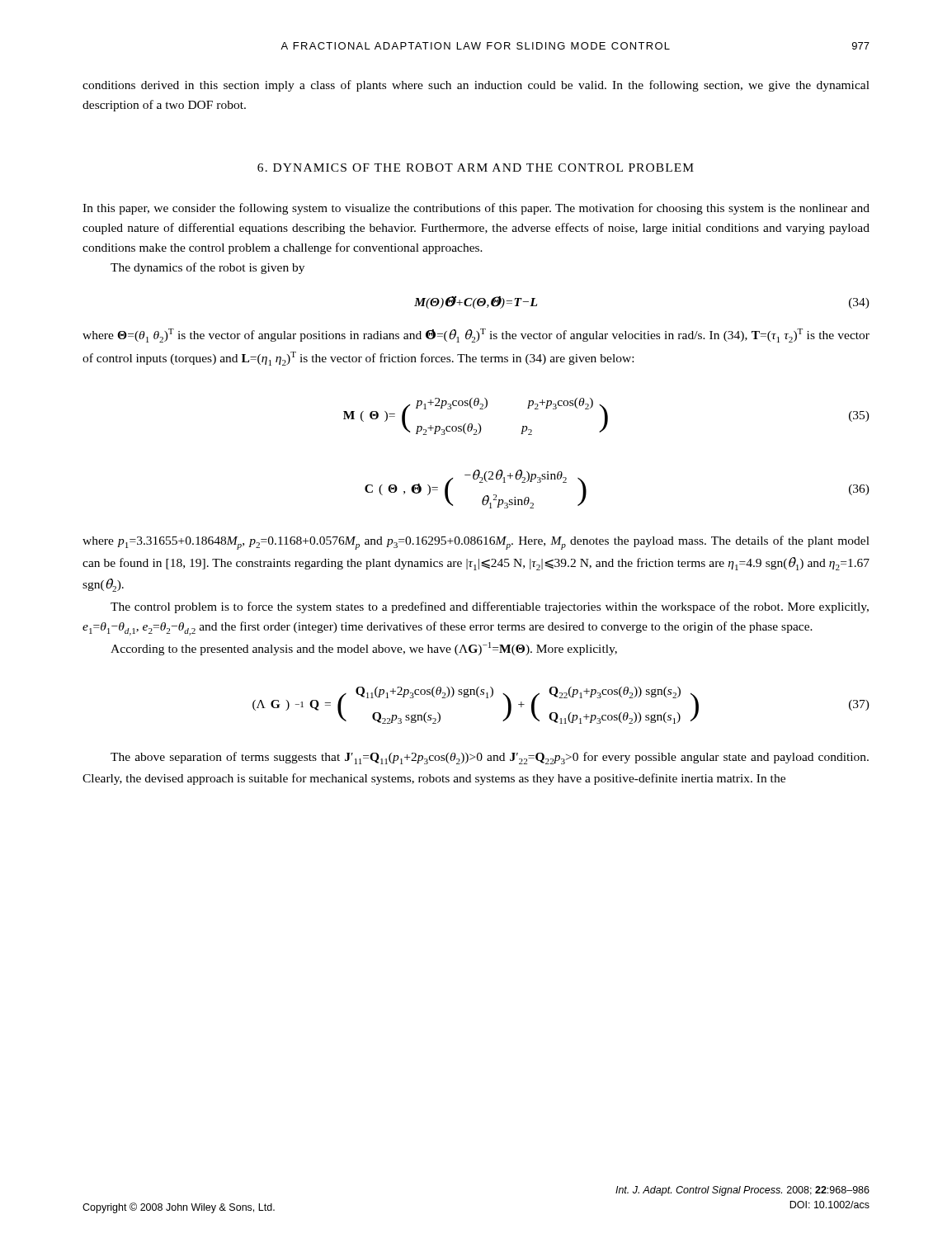This screenshot has height=1238, width=952.
Task: Find the formula that reads "M(Θ)= ( p1+2p3cos(θ2) p2+p3cos(θ2) p2+p3cos(θ2) p2 )"
Action: click(x=606, y=415)
